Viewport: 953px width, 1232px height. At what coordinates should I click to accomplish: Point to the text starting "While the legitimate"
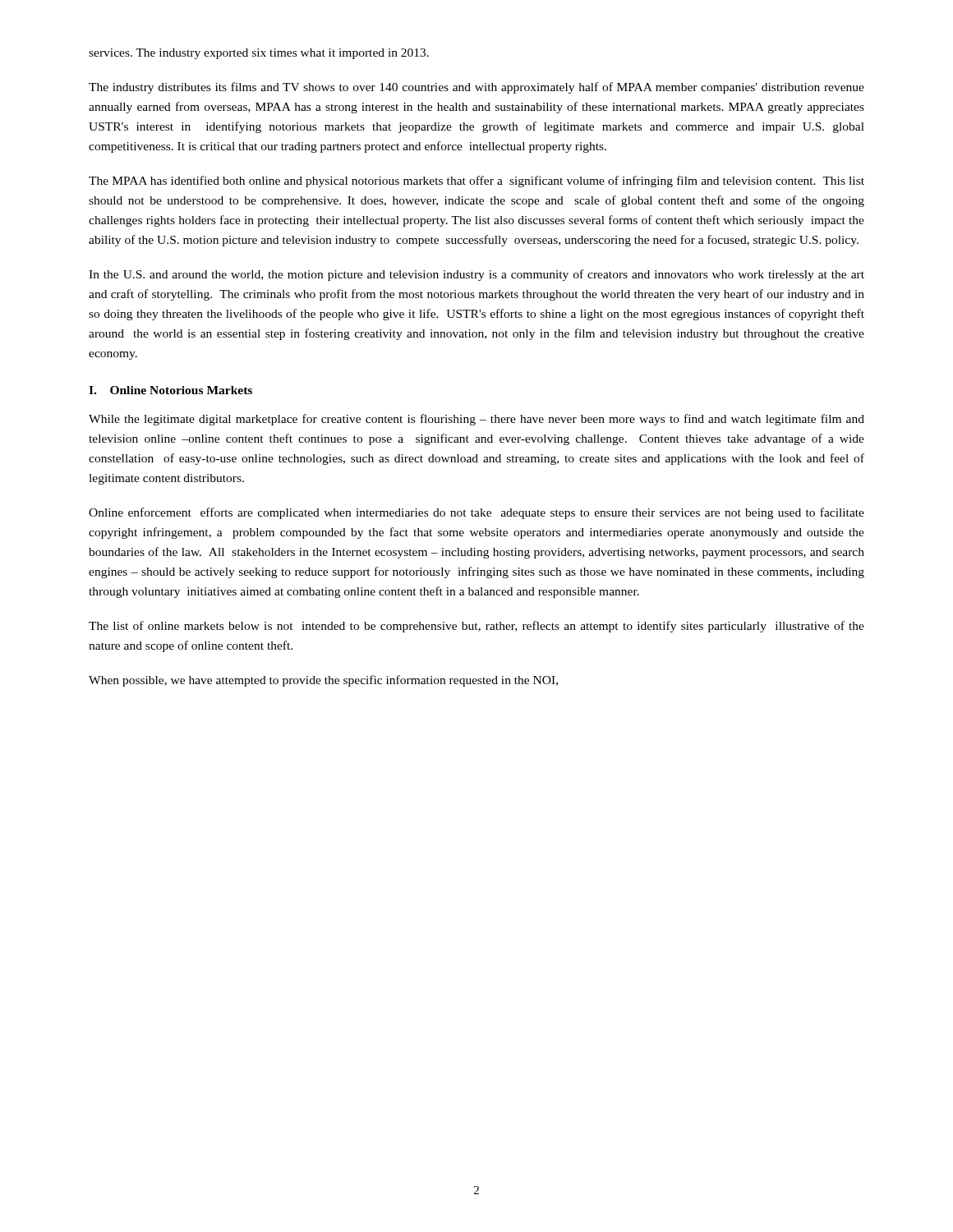pos(476,448)
